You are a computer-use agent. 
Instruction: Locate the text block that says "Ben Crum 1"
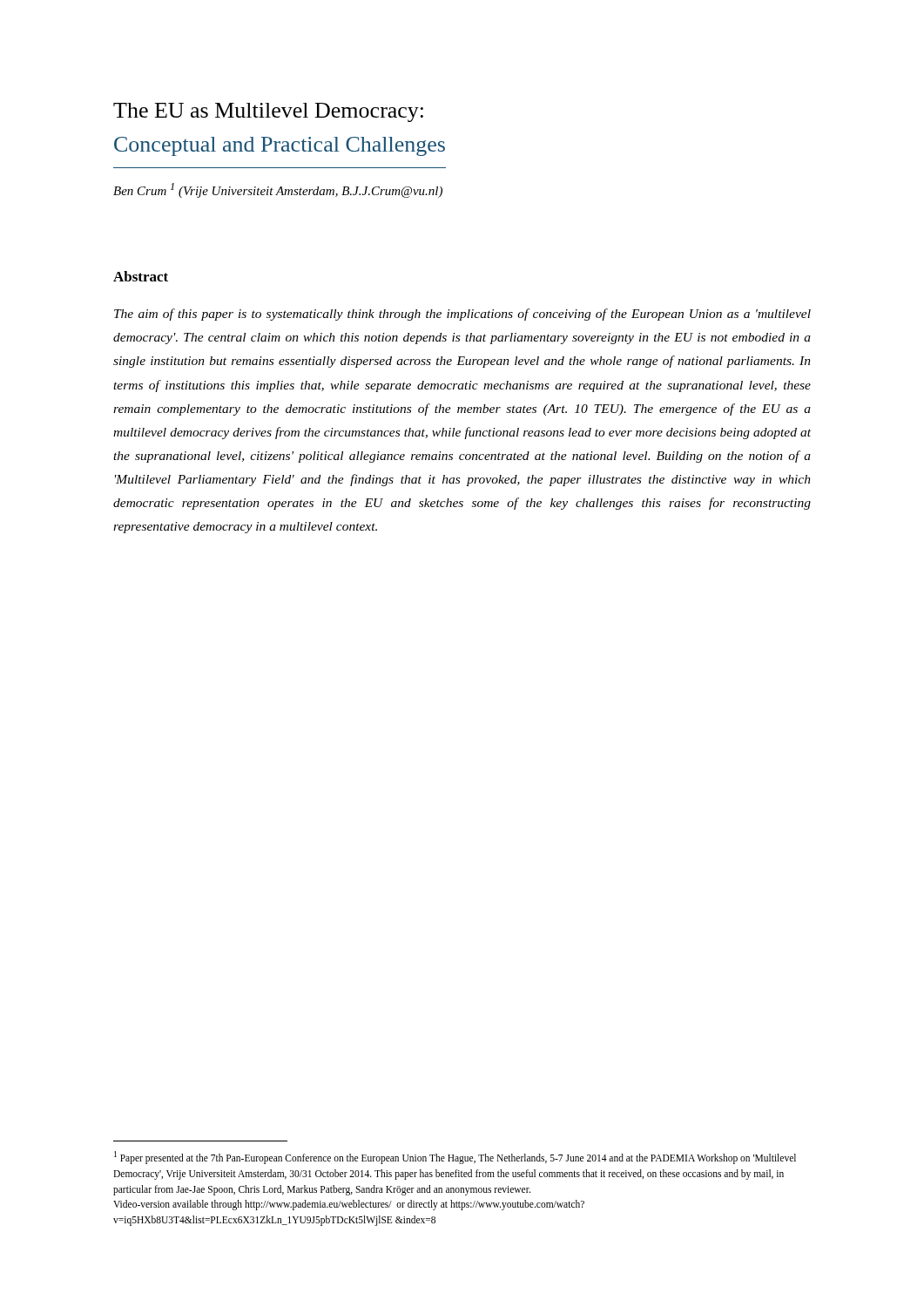278,189
